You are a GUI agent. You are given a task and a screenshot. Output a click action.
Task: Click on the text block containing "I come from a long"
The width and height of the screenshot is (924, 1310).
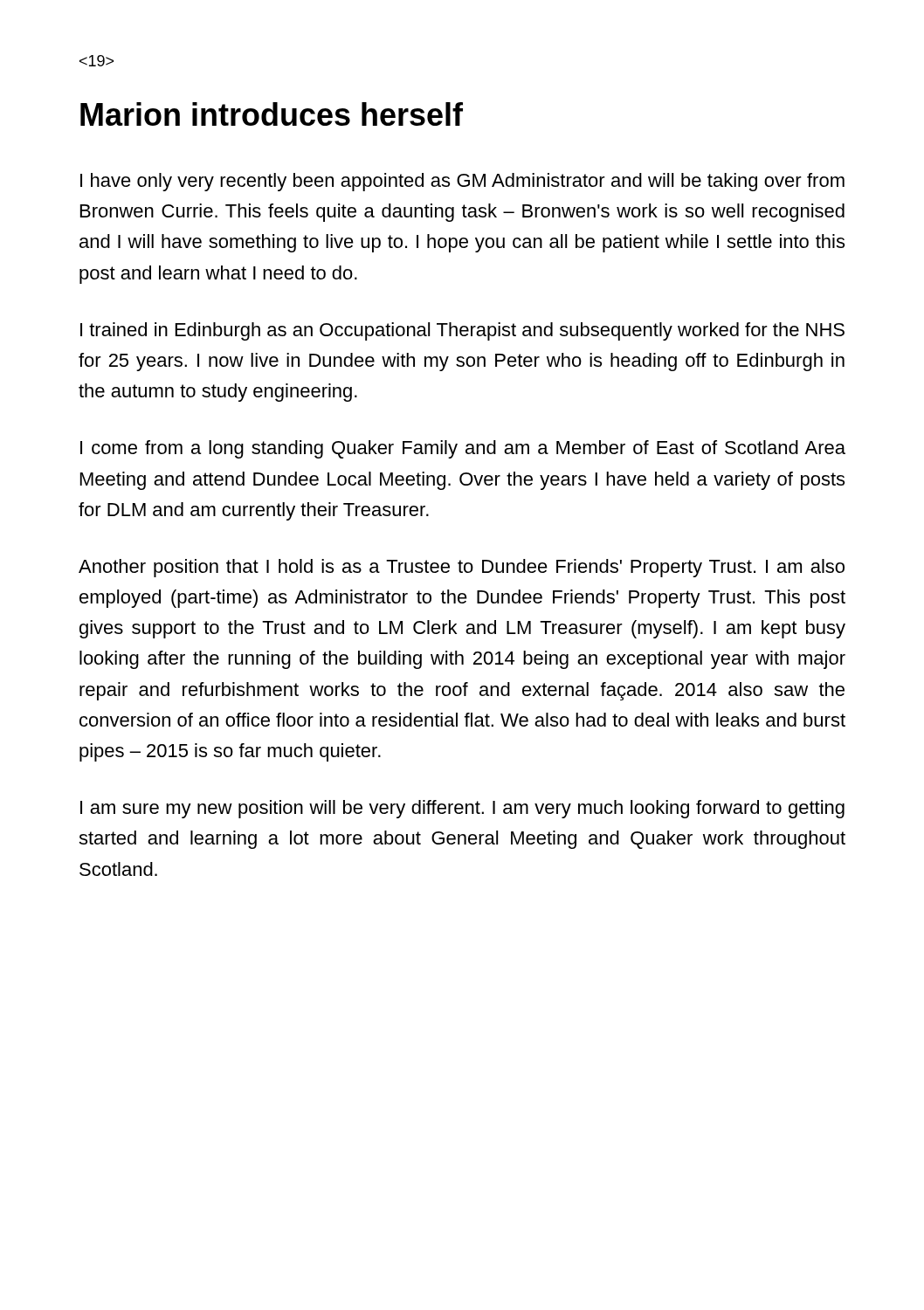tap(462, 479)
